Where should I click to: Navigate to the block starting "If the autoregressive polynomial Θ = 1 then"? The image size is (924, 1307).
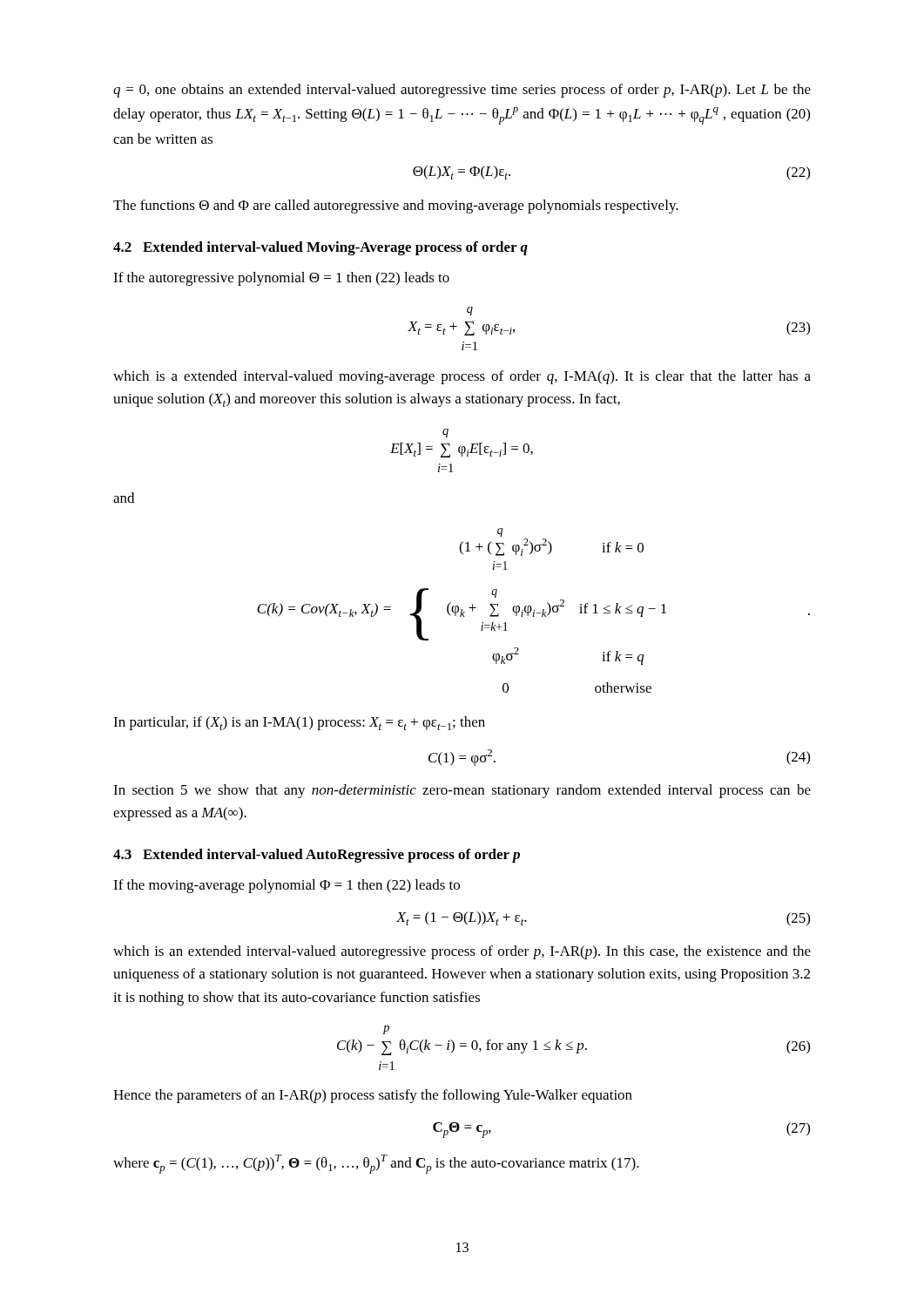click(x=281, y=278)
